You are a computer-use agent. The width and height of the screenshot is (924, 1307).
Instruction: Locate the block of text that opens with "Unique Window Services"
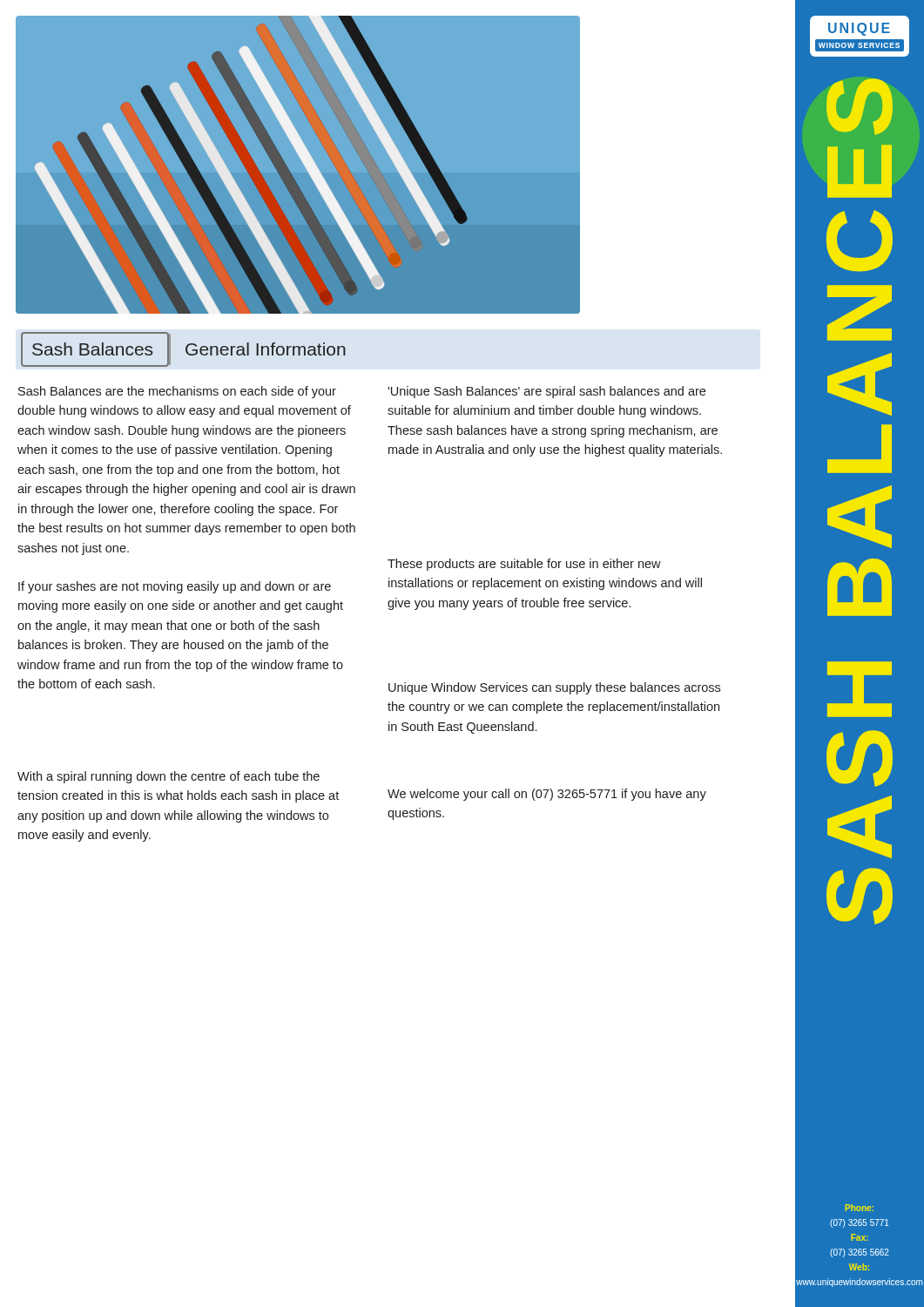[x=554, y=707]
